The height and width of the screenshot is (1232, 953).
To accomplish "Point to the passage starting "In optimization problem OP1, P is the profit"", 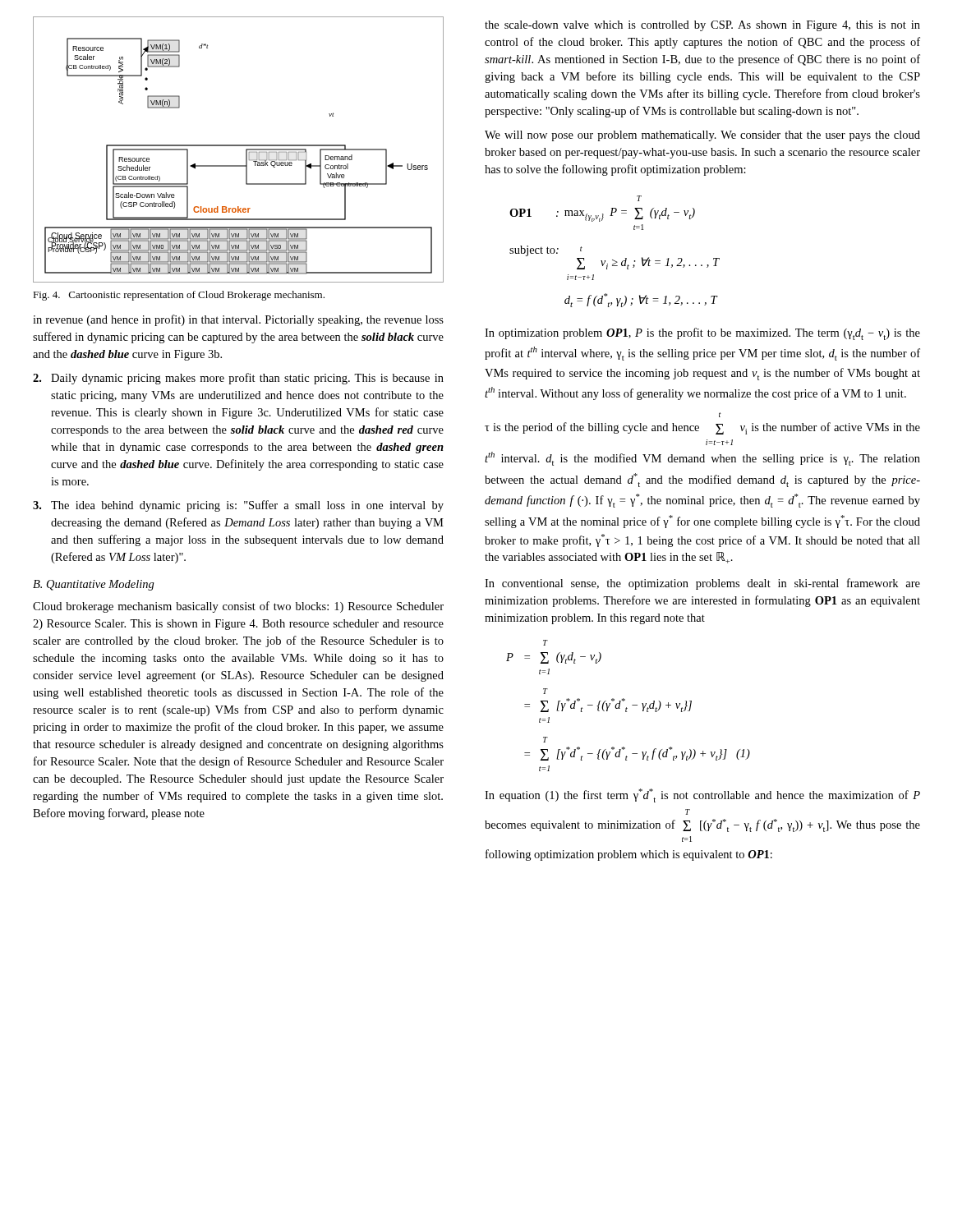I will tap(702, 475).
